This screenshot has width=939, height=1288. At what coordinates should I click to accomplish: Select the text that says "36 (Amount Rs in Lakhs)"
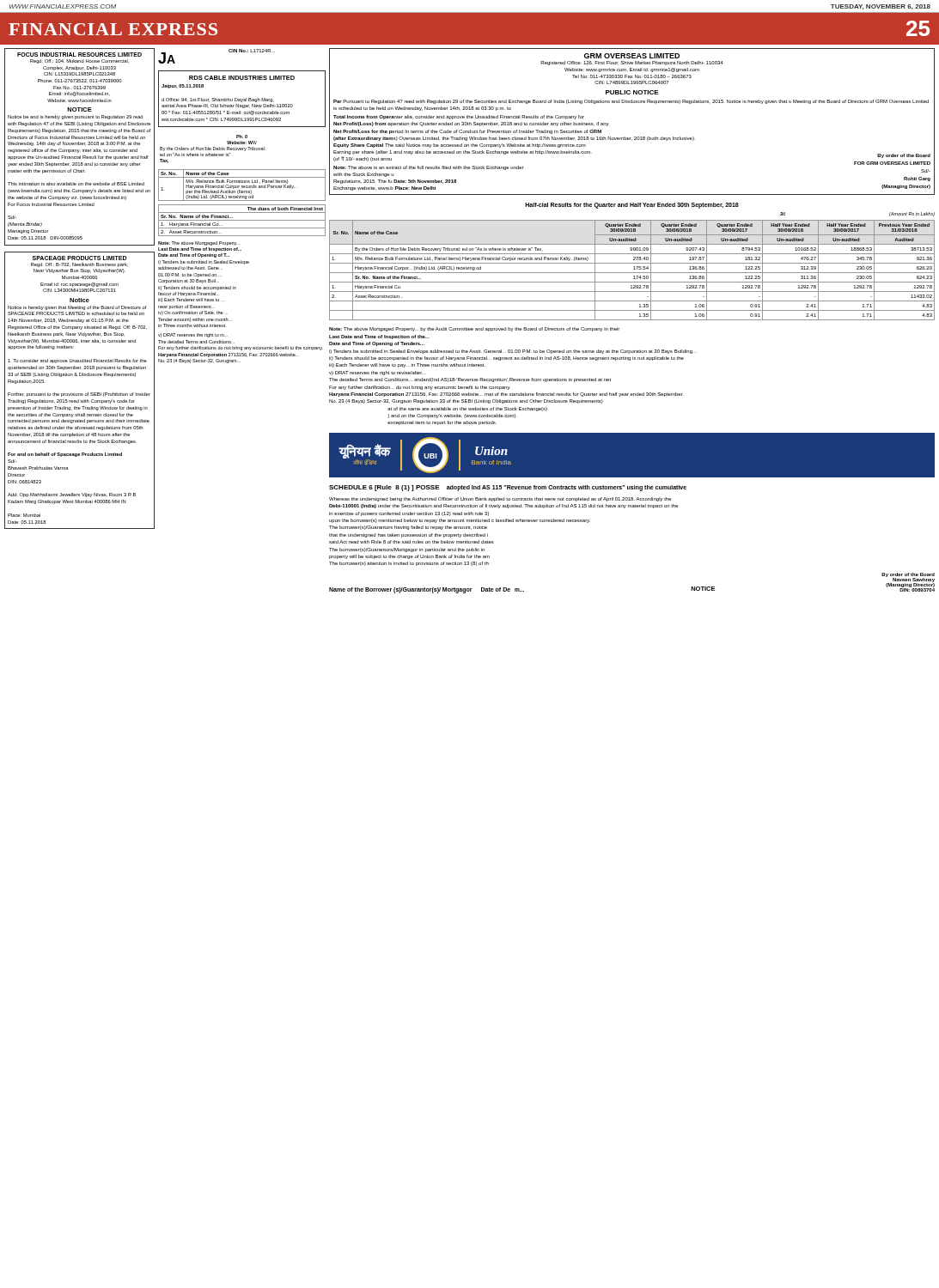[x=857, y=214]
